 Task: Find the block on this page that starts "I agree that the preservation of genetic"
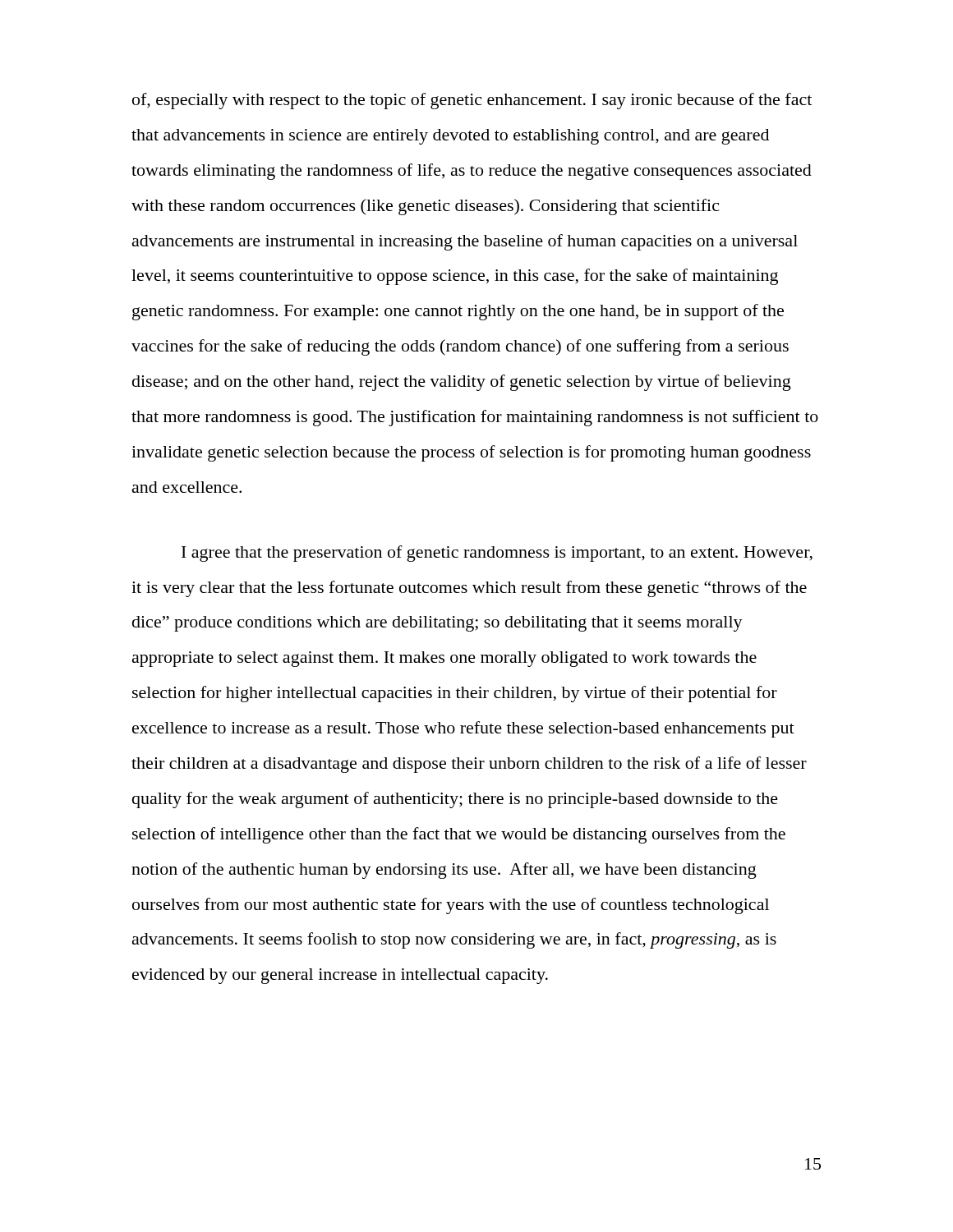(x=476, y=763)
